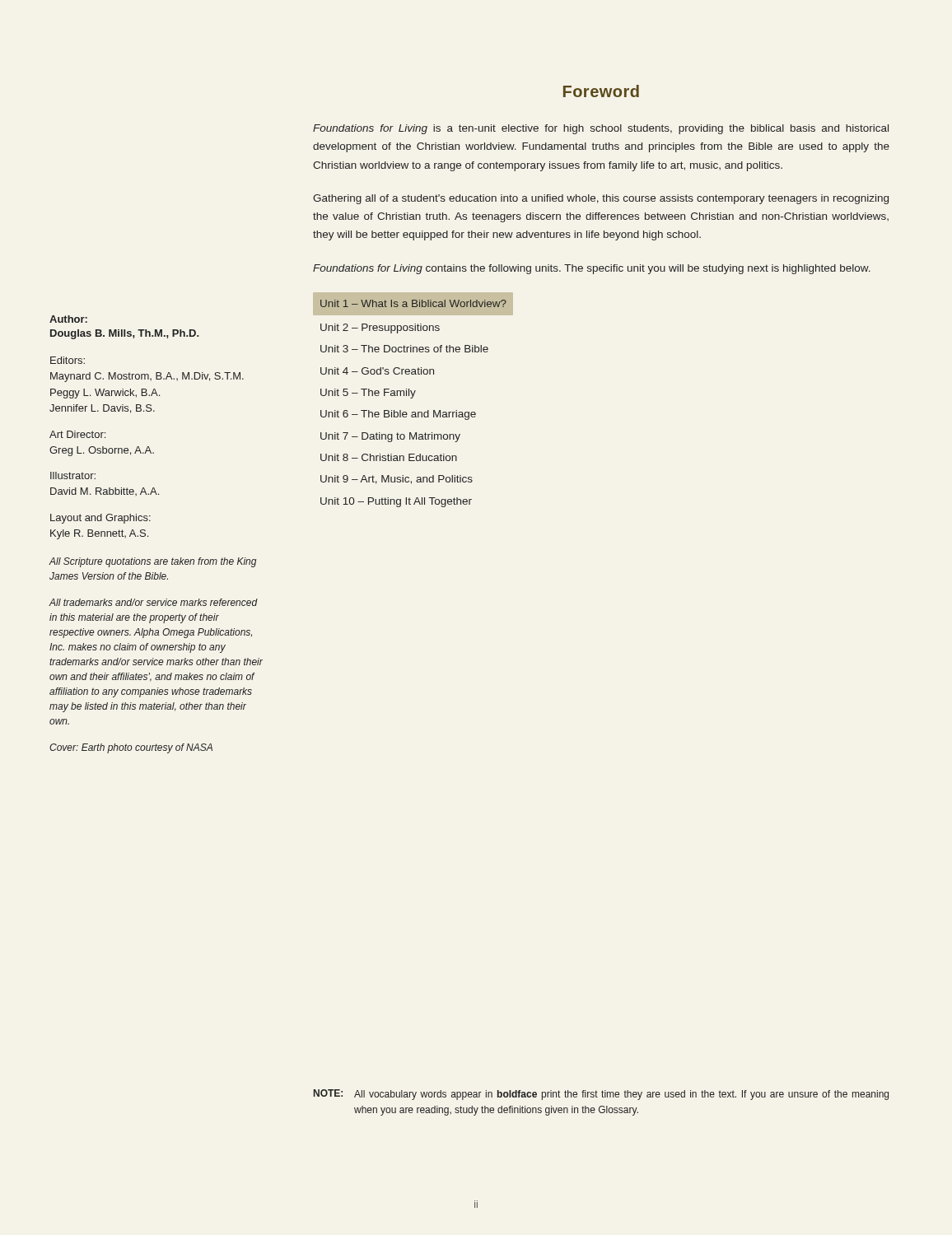Image resolution: width=952 pixels, height=1235 pixels.
Task: Locate the element starting "Unit 1 – What Is a Biblical Worldview?"
Action: (413, 303)
